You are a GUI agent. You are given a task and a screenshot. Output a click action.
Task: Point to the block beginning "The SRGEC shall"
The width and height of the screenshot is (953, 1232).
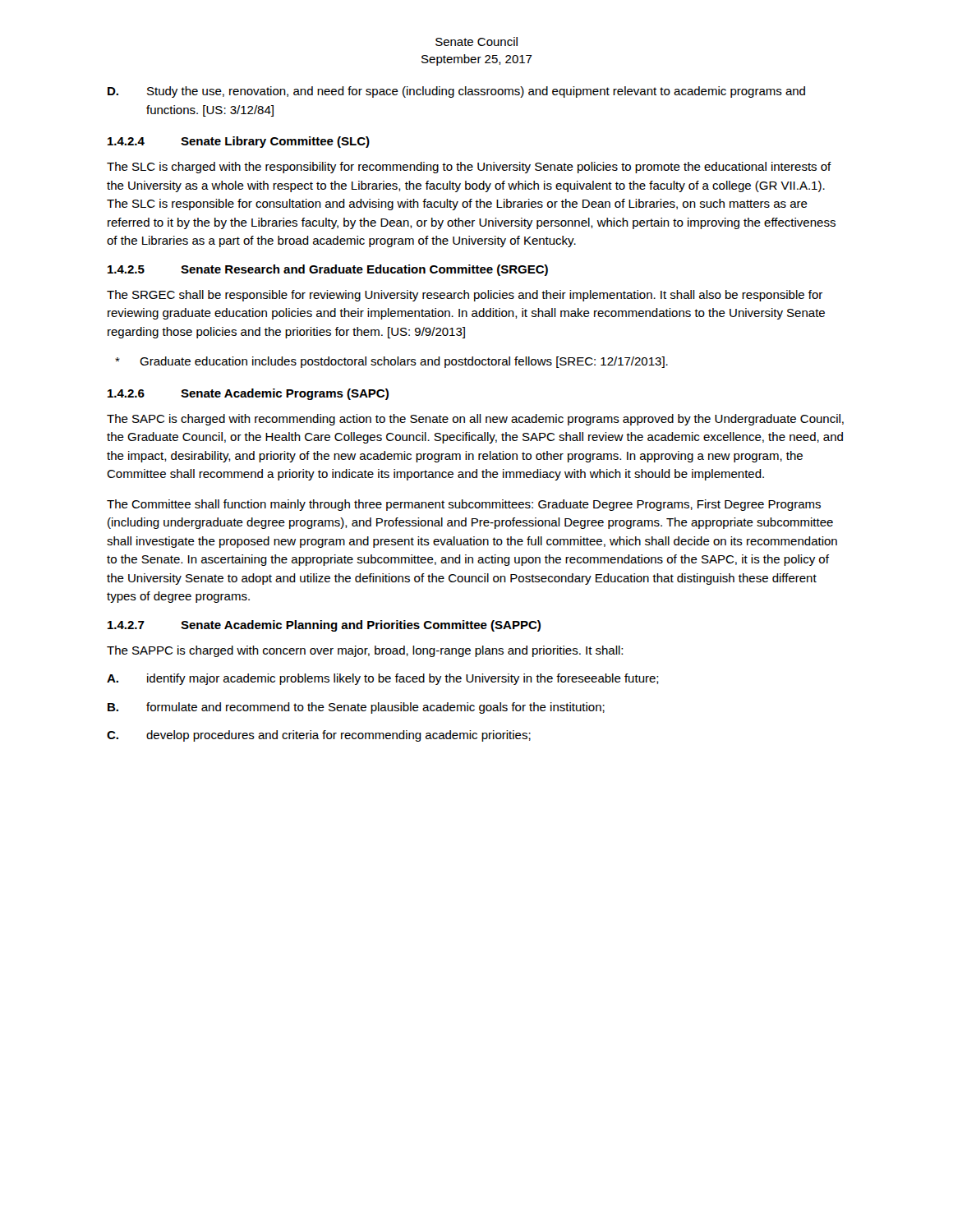coord(466,312)
